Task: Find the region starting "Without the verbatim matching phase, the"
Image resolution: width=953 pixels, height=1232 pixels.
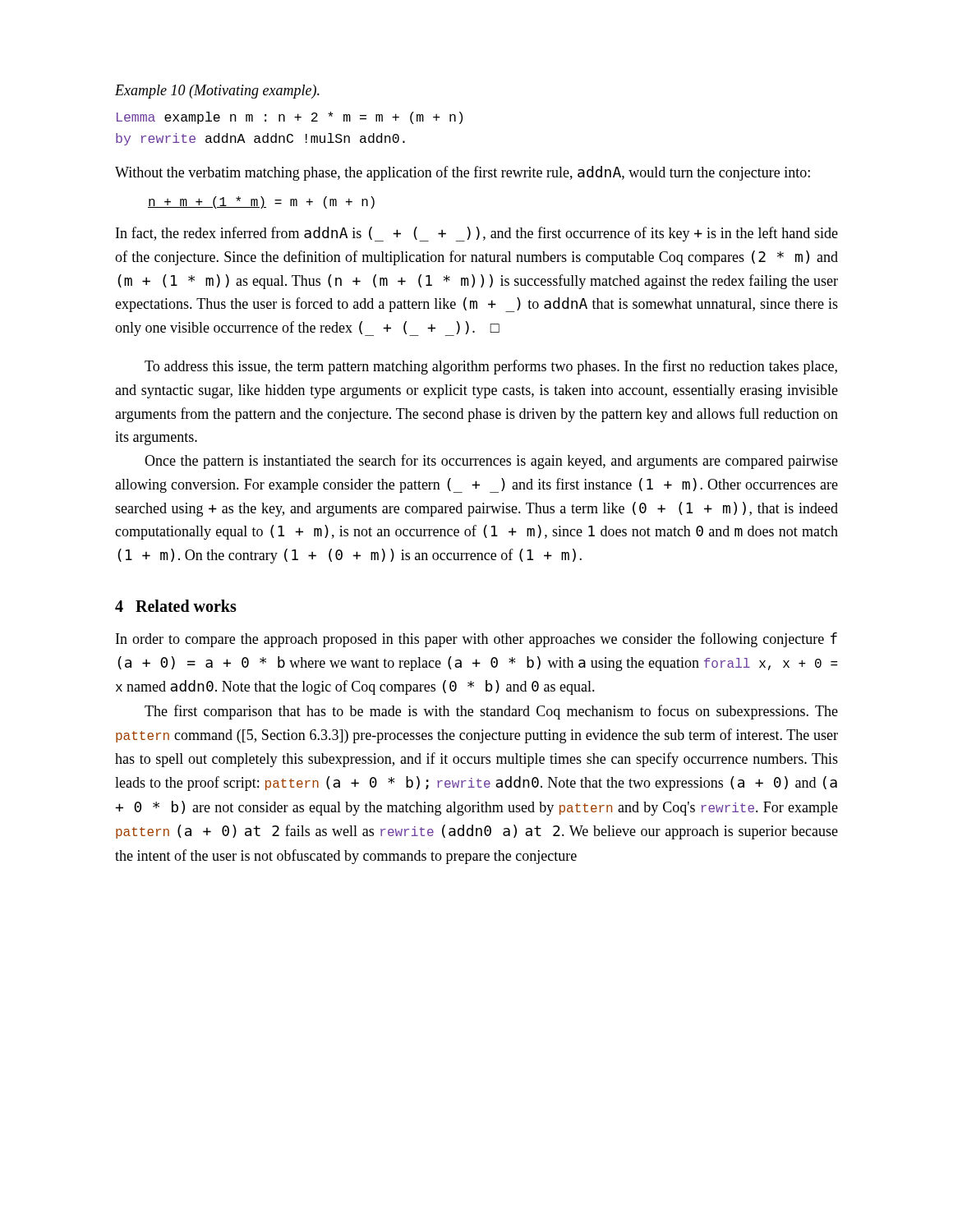Action: 476,173
